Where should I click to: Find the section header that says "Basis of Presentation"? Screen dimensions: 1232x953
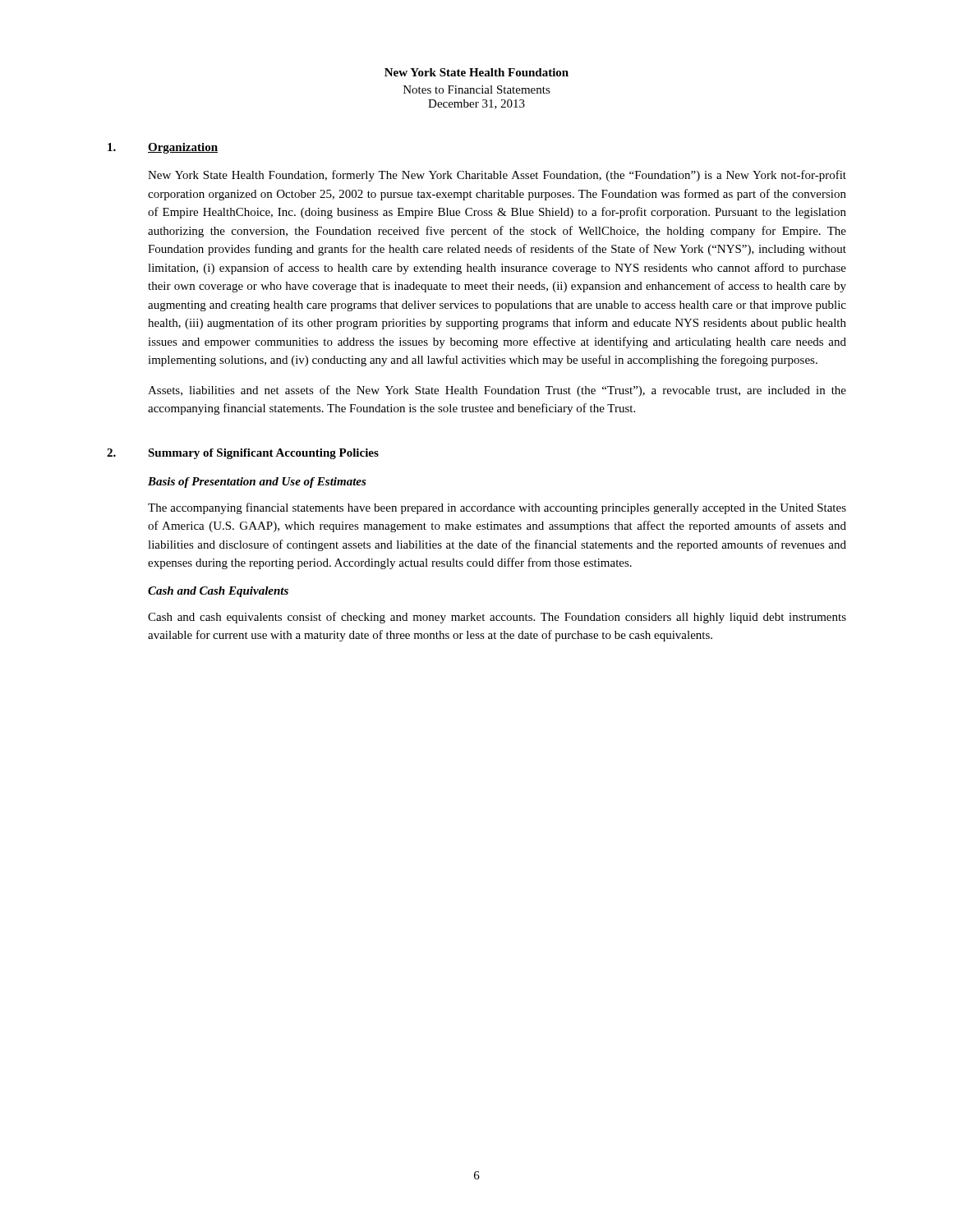[257, 481]
